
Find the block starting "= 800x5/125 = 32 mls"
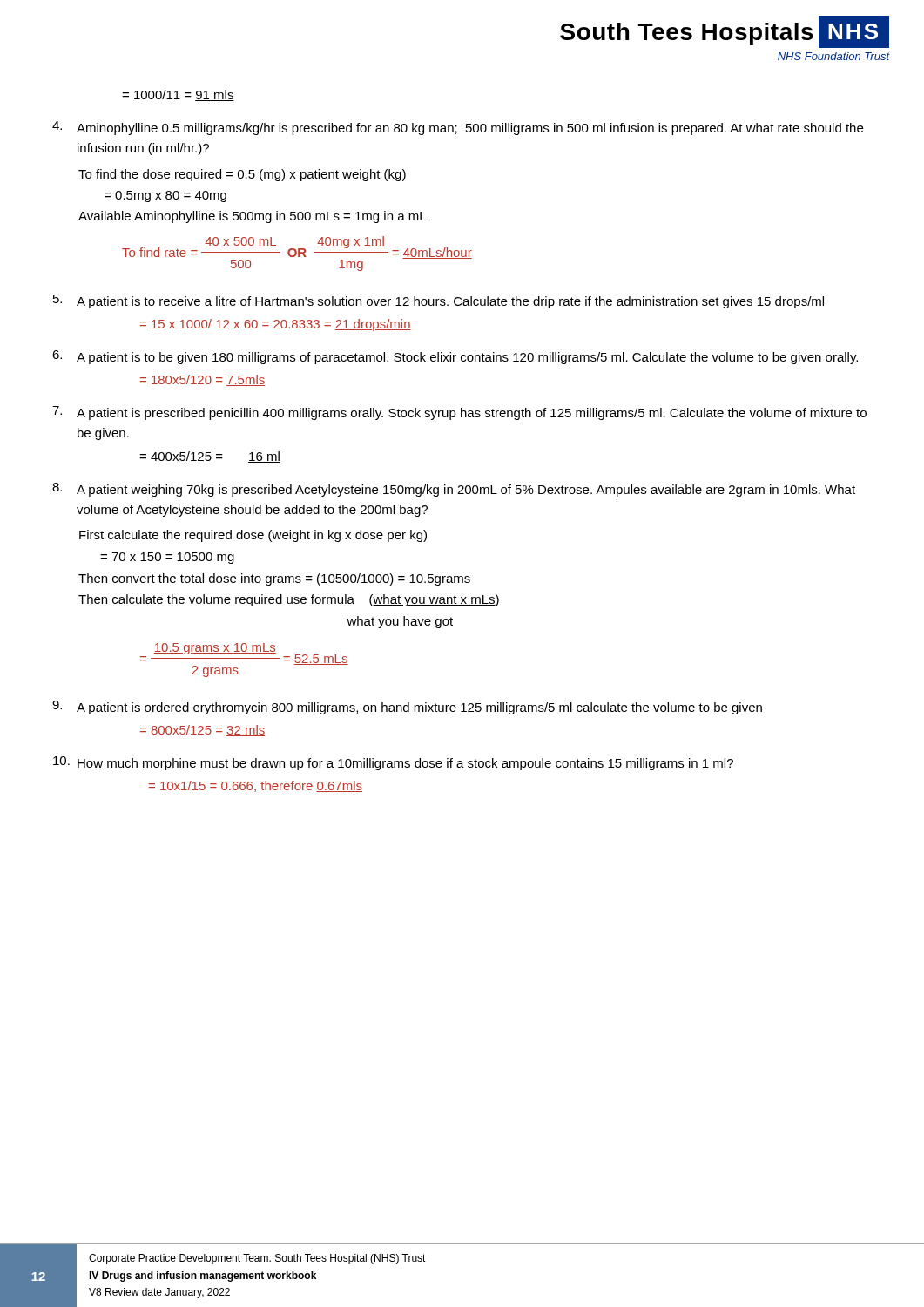point(202,730)
